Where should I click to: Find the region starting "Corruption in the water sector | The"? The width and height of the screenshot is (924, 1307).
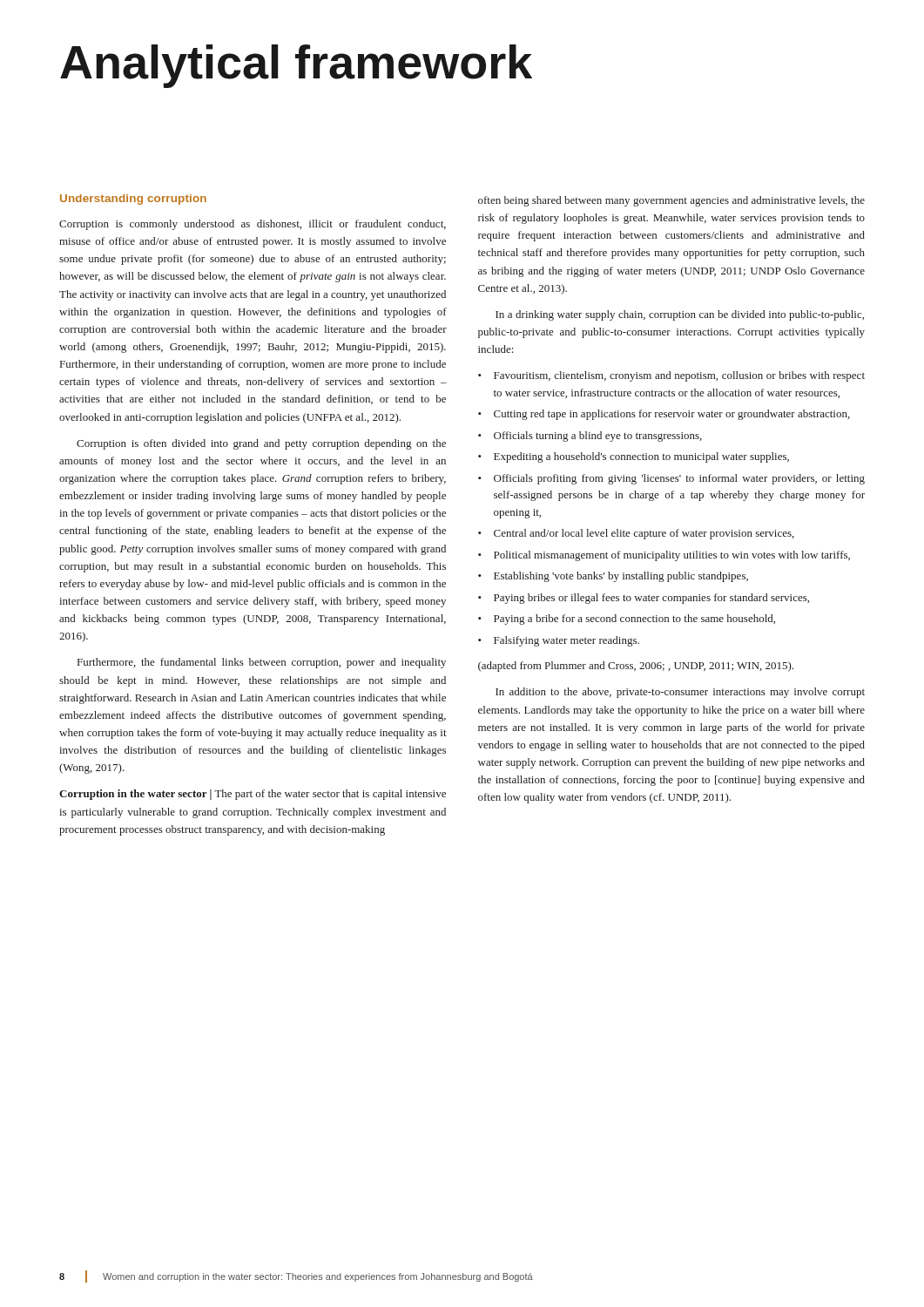[253, 812]
